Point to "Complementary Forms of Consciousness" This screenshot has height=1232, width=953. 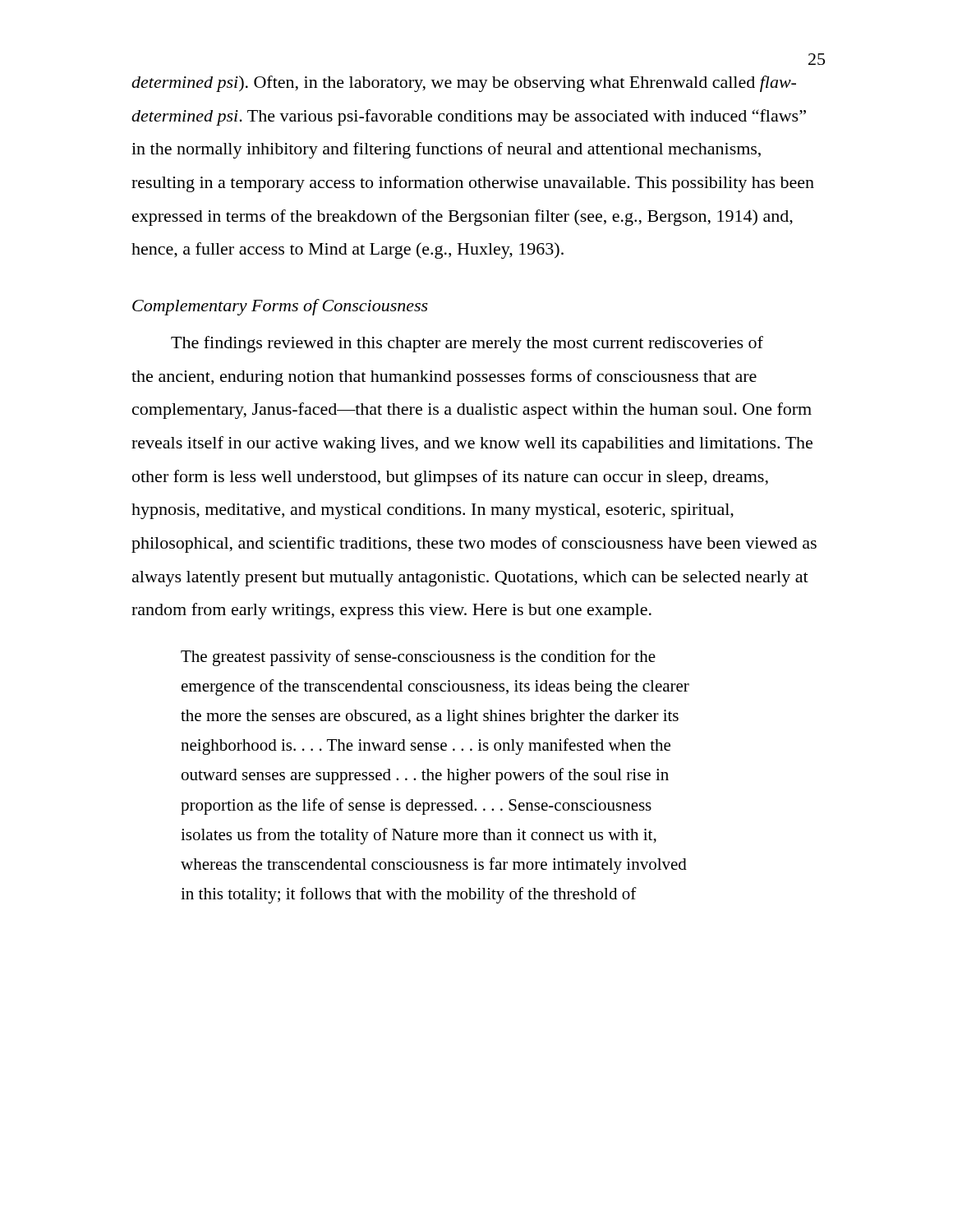(280, 305)
